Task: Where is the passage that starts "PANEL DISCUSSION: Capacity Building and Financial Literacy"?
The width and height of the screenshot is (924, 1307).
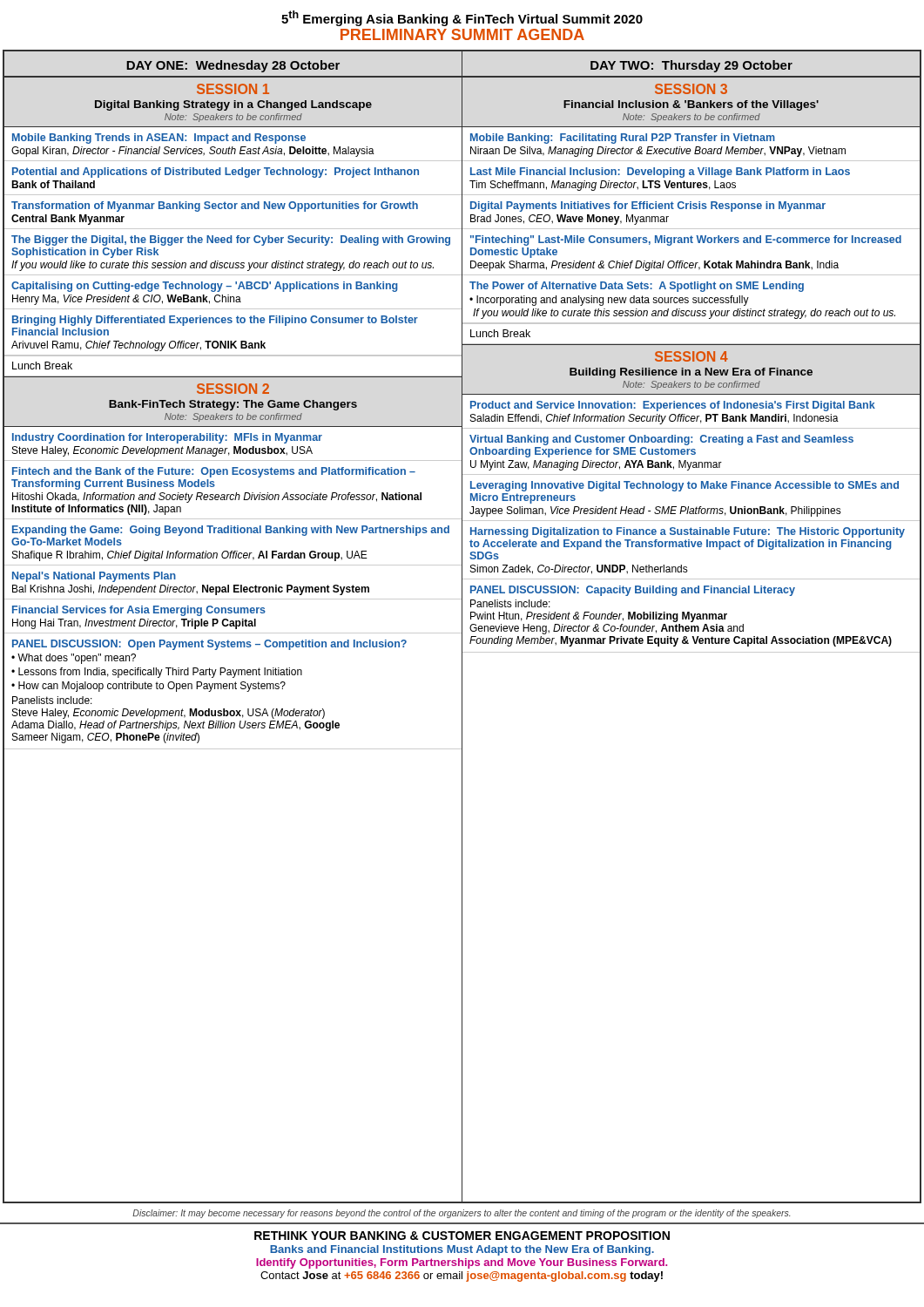Action: click(x=691, y=615)
